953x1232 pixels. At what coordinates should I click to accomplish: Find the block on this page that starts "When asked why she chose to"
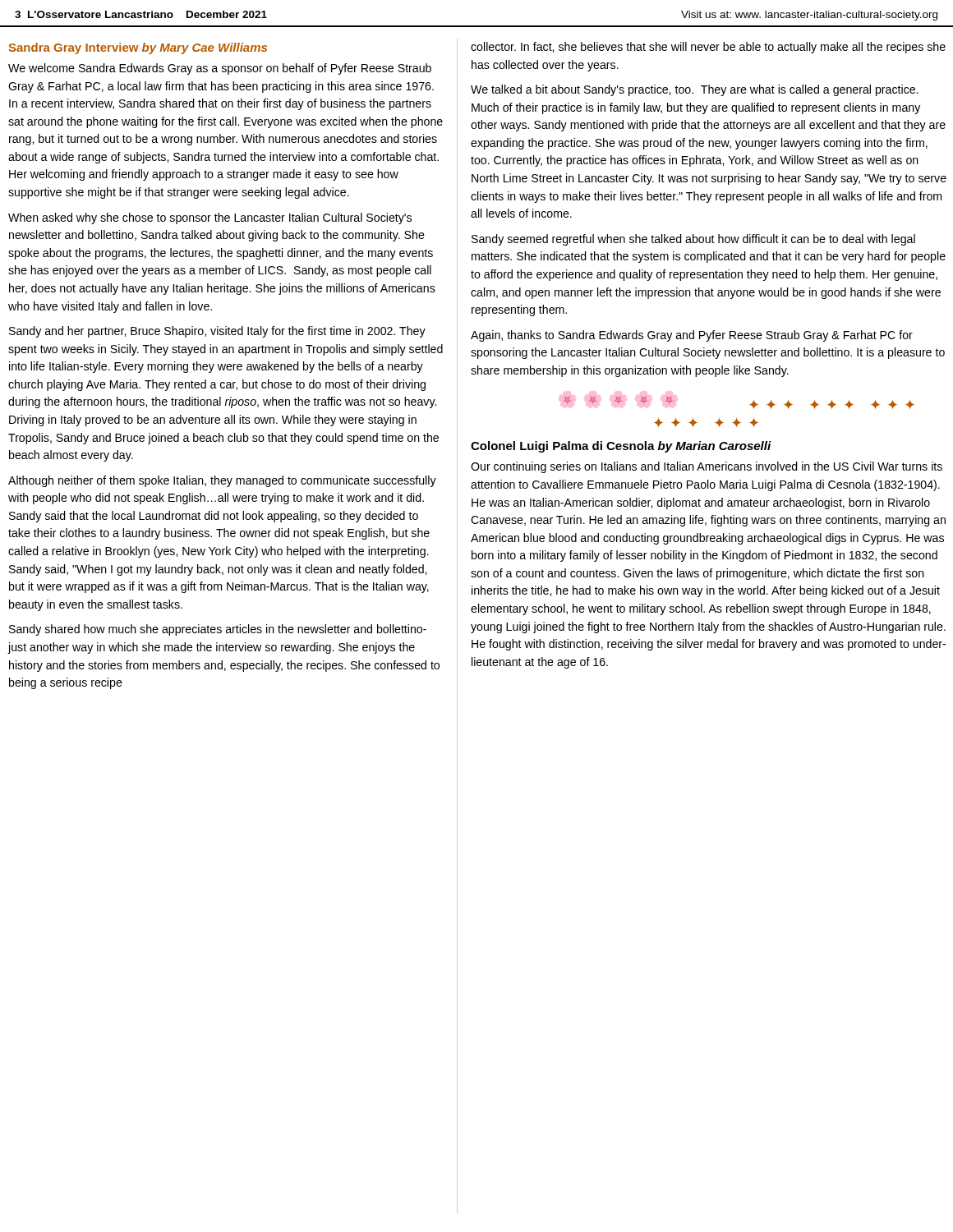222,262
